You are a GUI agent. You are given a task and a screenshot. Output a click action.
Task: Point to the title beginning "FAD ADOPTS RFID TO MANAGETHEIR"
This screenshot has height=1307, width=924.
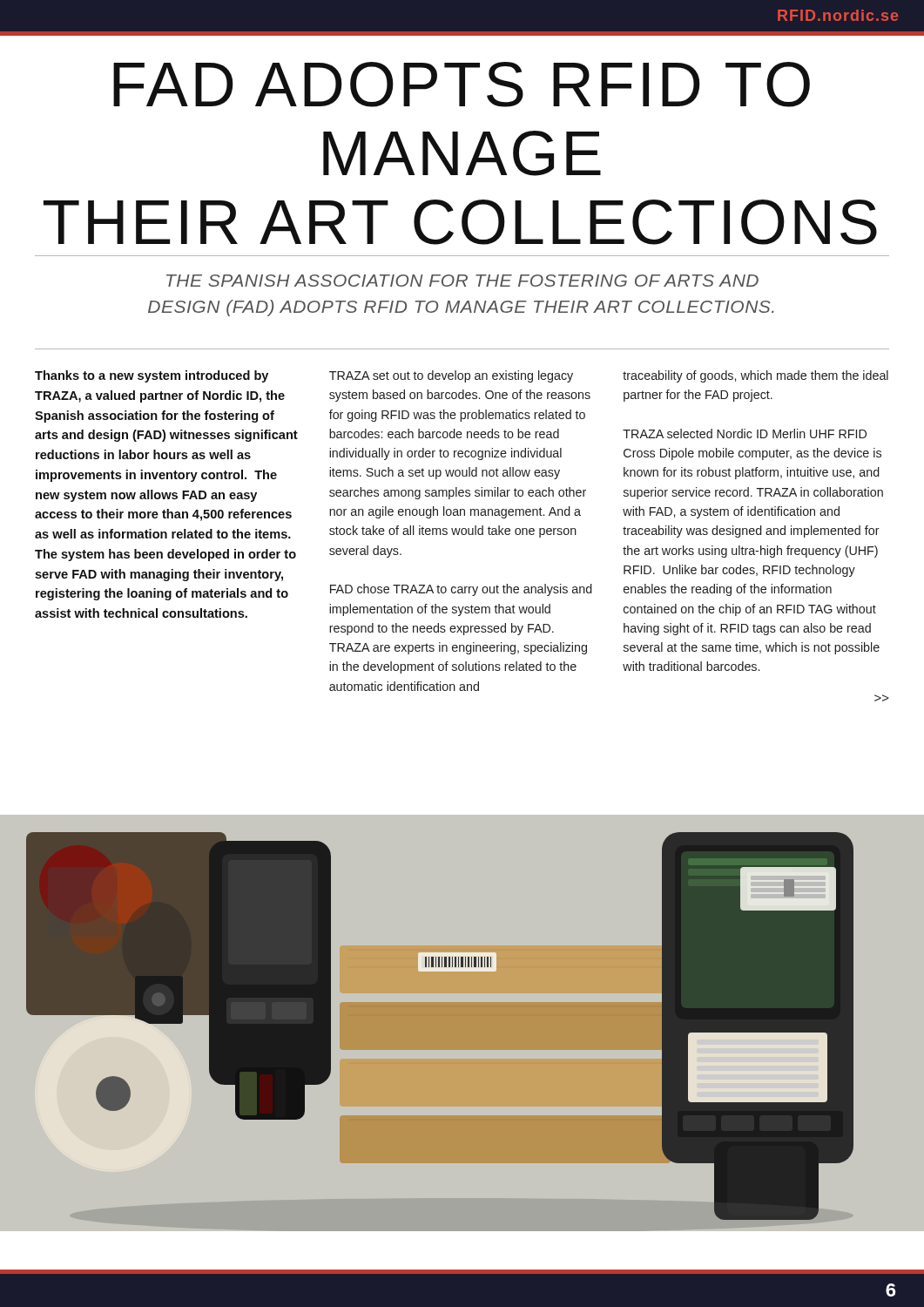pyautogui.click(x=462, y=154)
